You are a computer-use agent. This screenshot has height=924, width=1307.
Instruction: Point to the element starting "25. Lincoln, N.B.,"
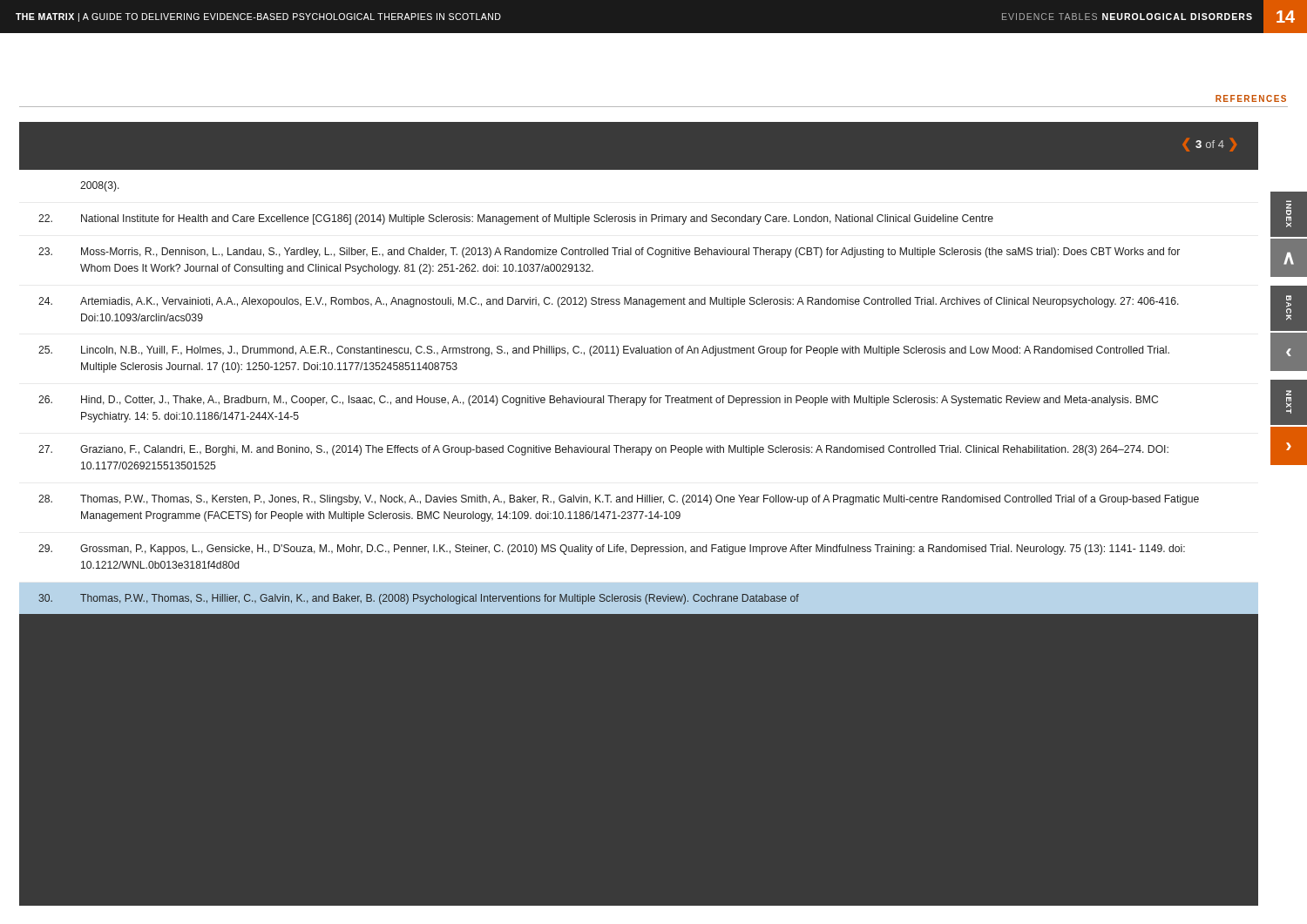pyautogui.click(x=604, y=358)
